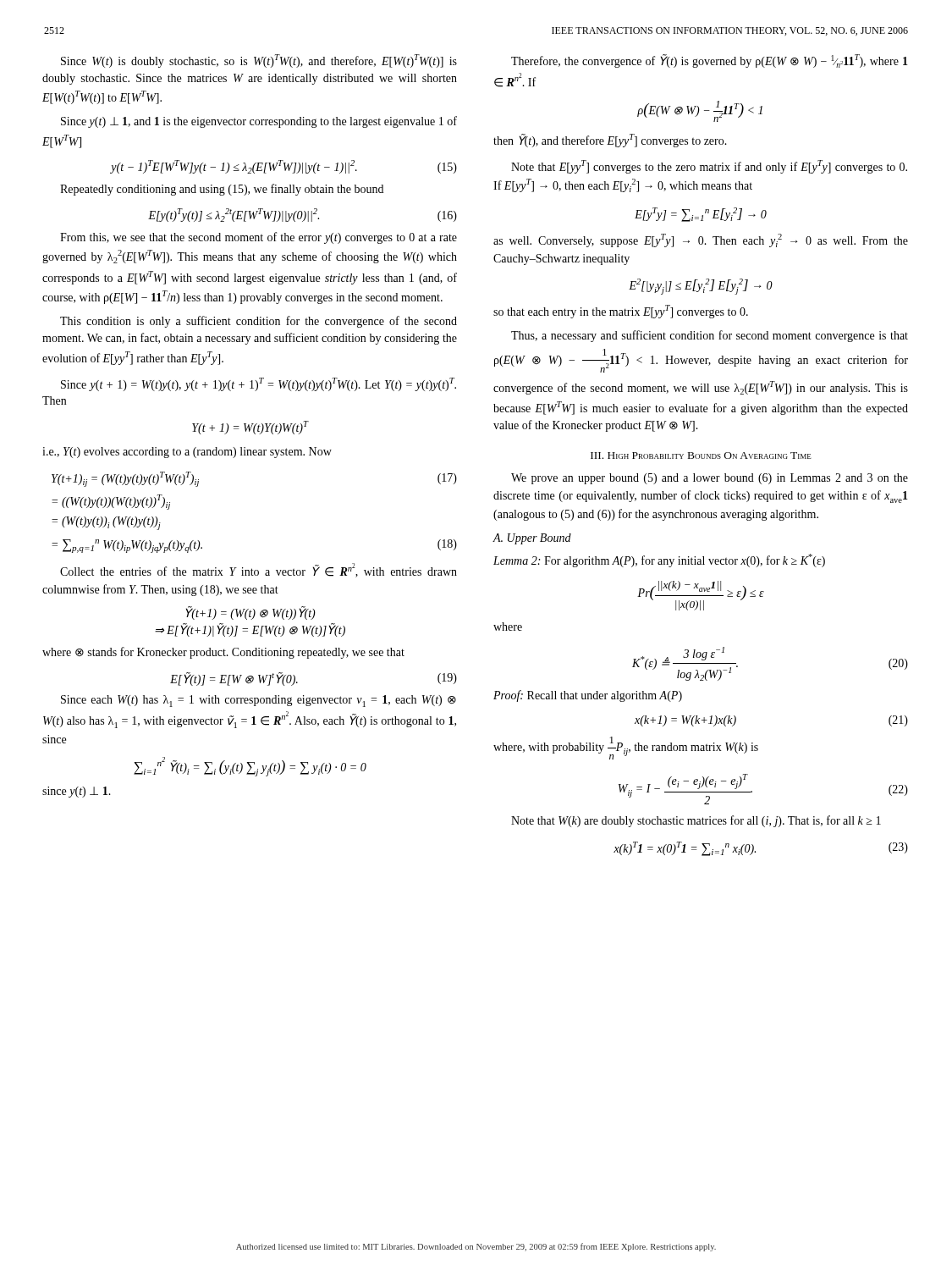Select the formula that reads "∑i=1n2 Ỹ(t)i = ∑i (yi(t) ∑j"

point(250,767)
